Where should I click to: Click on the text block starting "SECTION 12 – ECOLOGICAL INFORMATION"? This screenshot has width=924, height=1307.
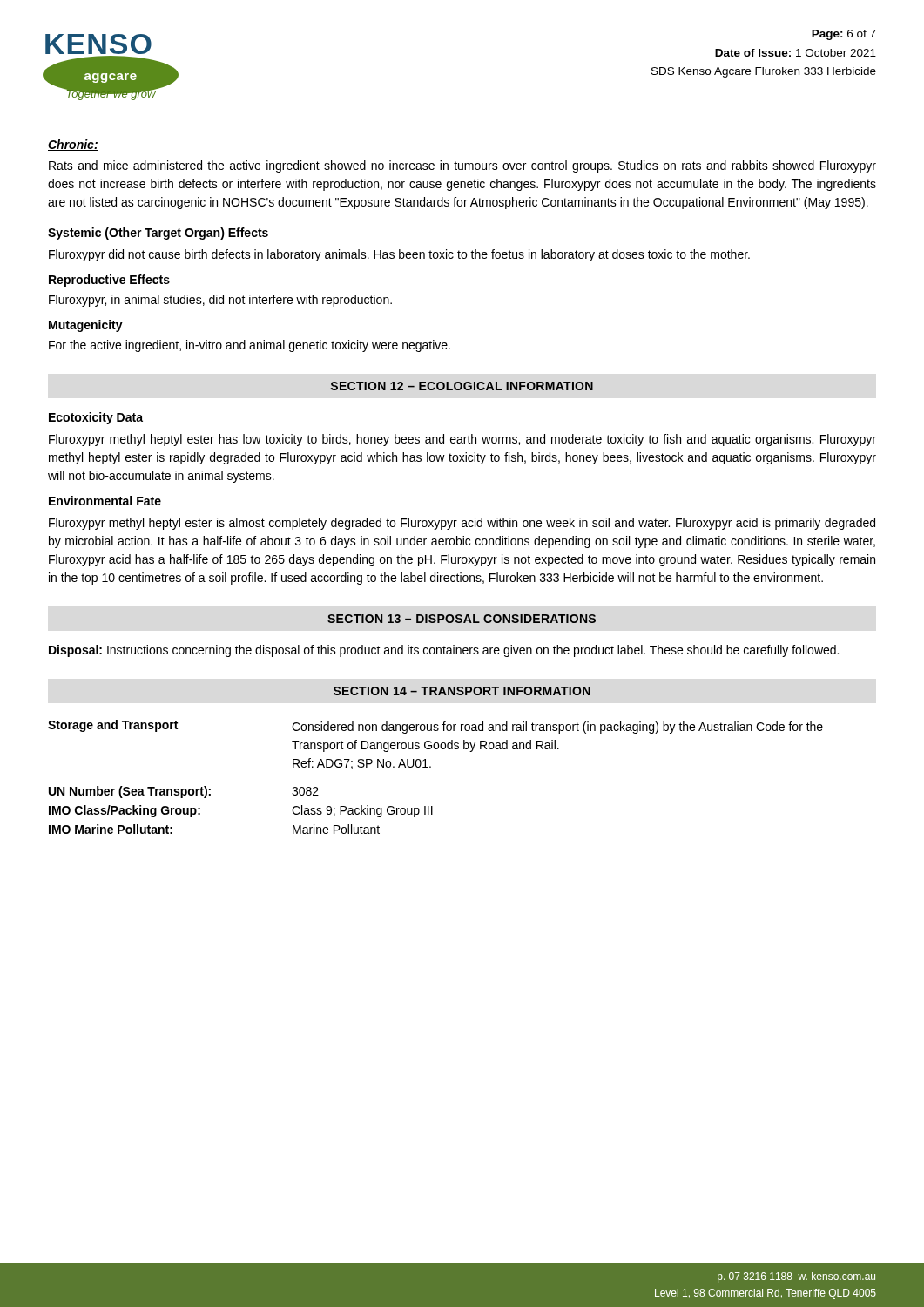pos(462,386)
